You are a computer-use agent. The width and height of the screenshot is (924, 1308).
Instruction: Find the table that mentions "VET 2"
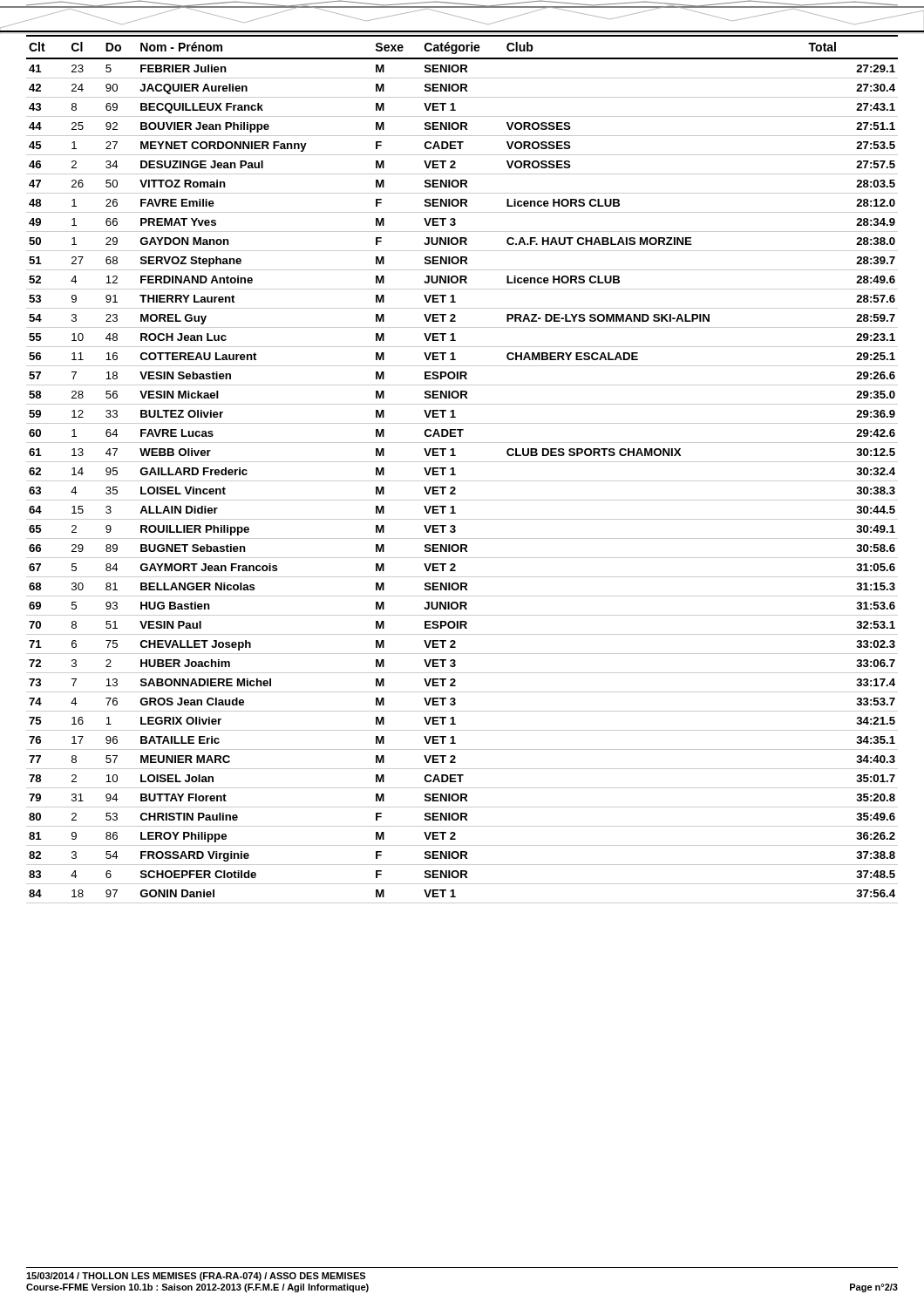coord(462,469)
